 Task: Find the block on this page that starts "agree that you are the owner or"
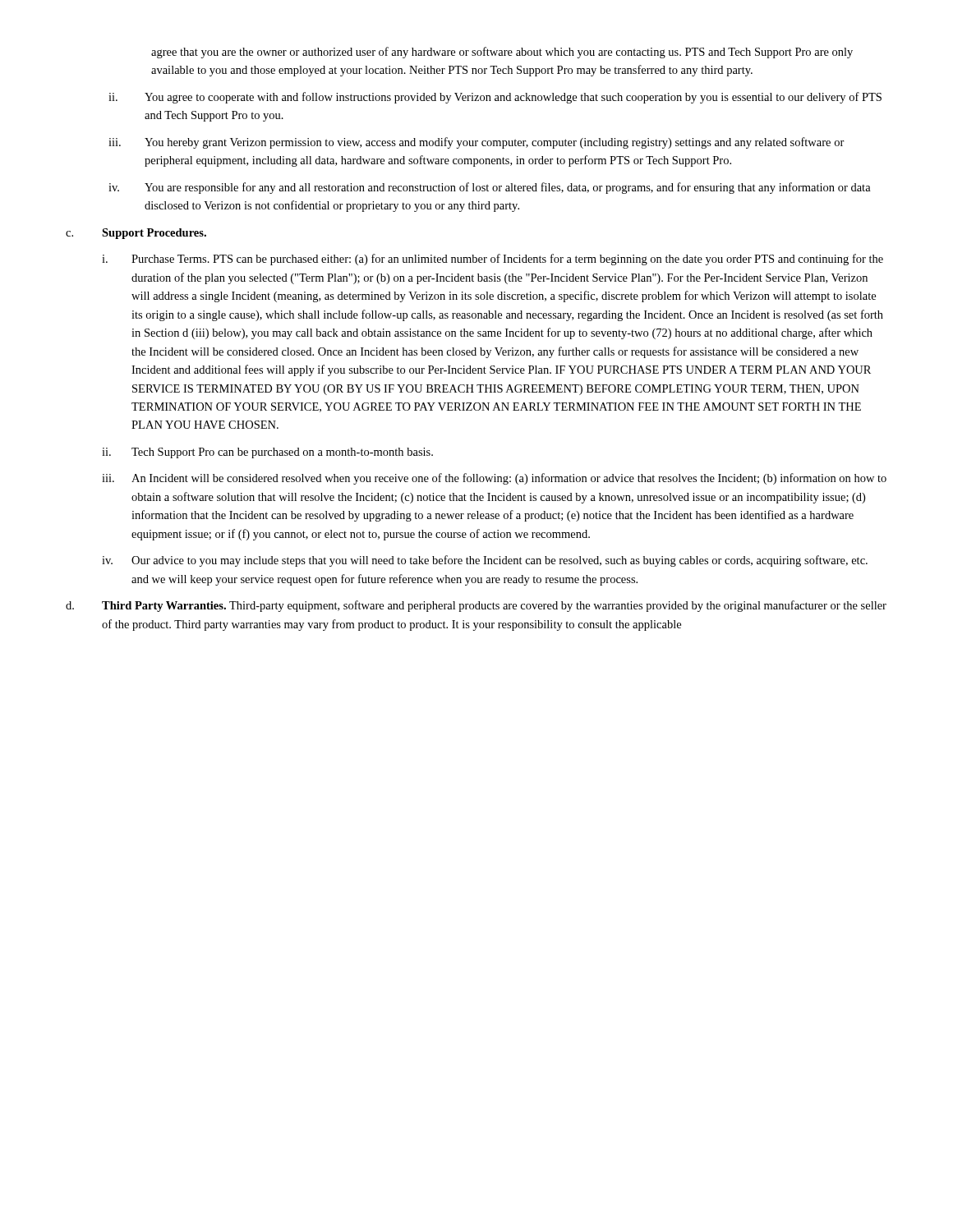click(502, 61)
